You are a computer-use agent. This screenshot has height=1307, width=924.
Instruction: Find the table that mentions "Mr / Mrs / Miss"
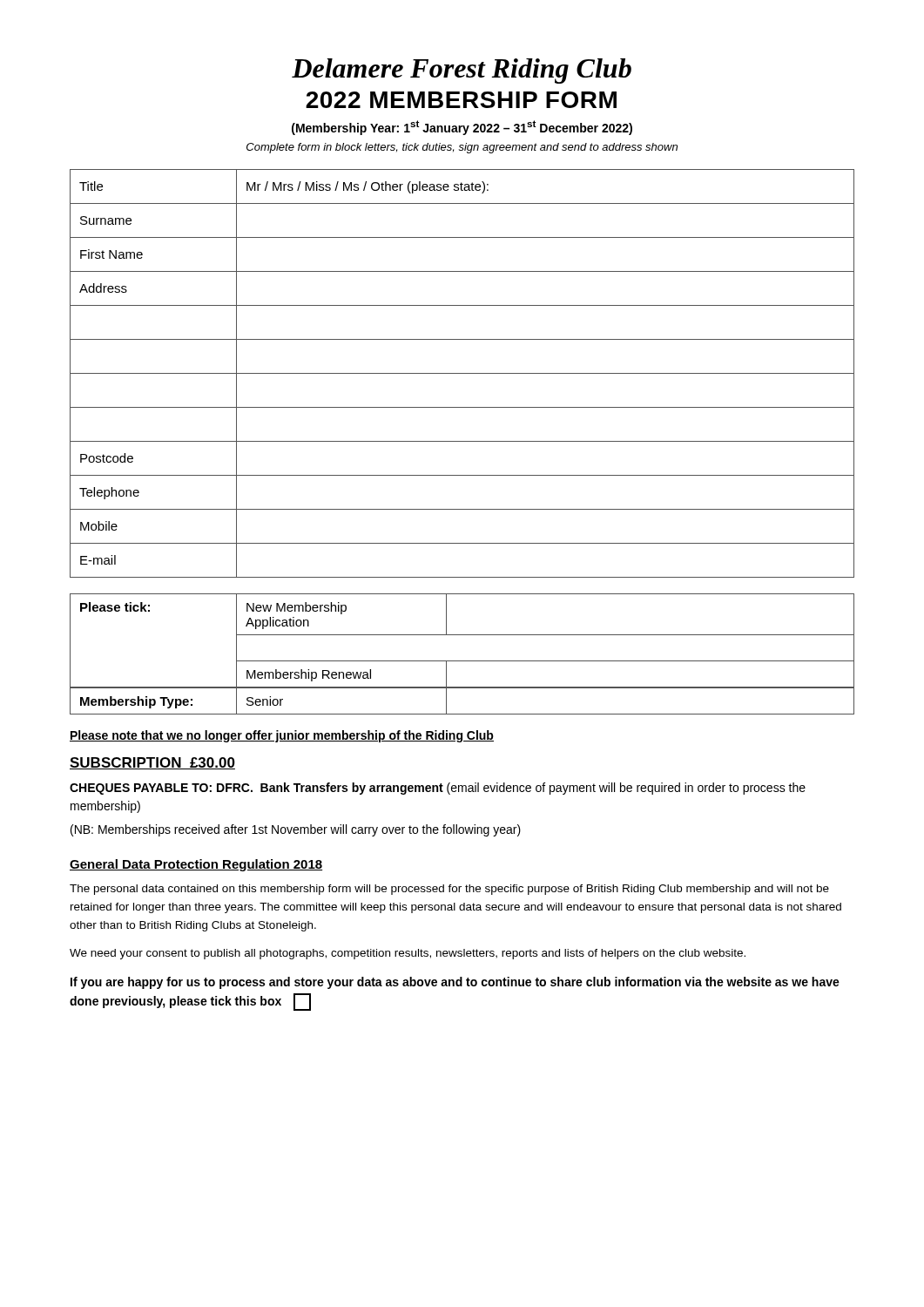point(462,373)
